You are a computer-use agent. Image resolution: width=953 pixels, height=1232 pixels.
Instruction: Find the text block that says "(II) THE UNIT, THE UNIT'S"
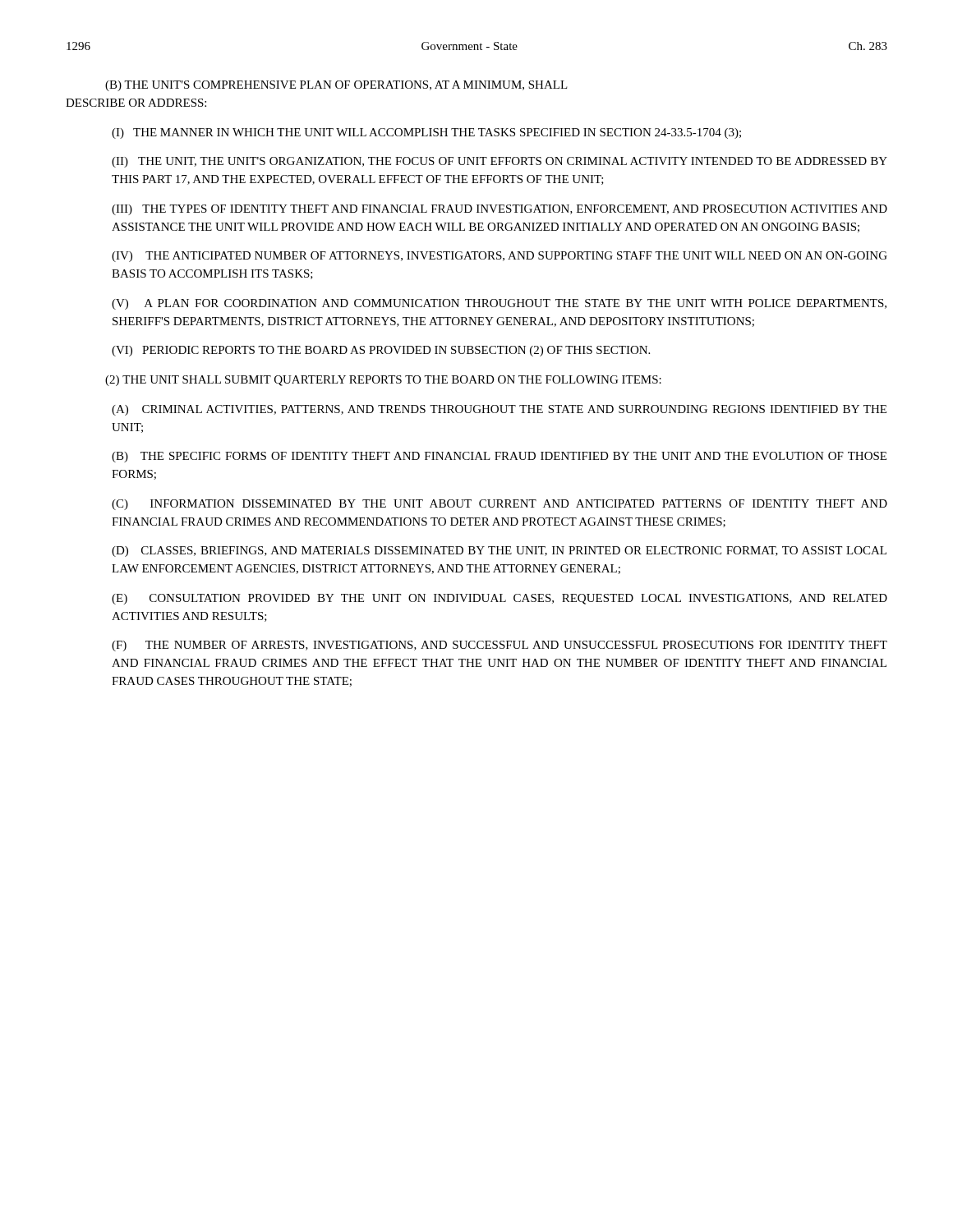pyautogui.click(x=499, y=170)
